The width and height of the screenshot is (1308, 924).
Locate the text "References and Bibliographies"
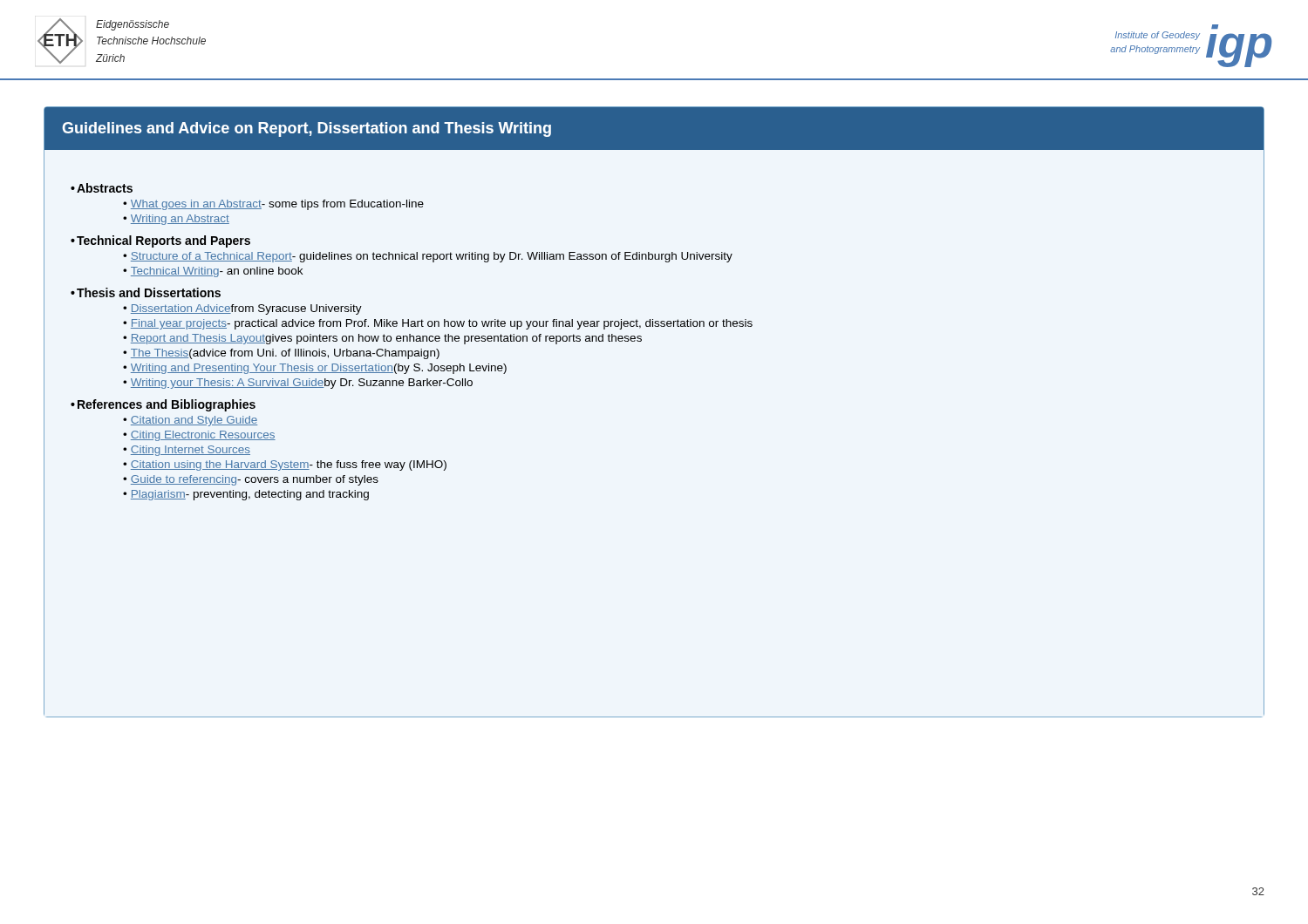[x=166, y=404]
